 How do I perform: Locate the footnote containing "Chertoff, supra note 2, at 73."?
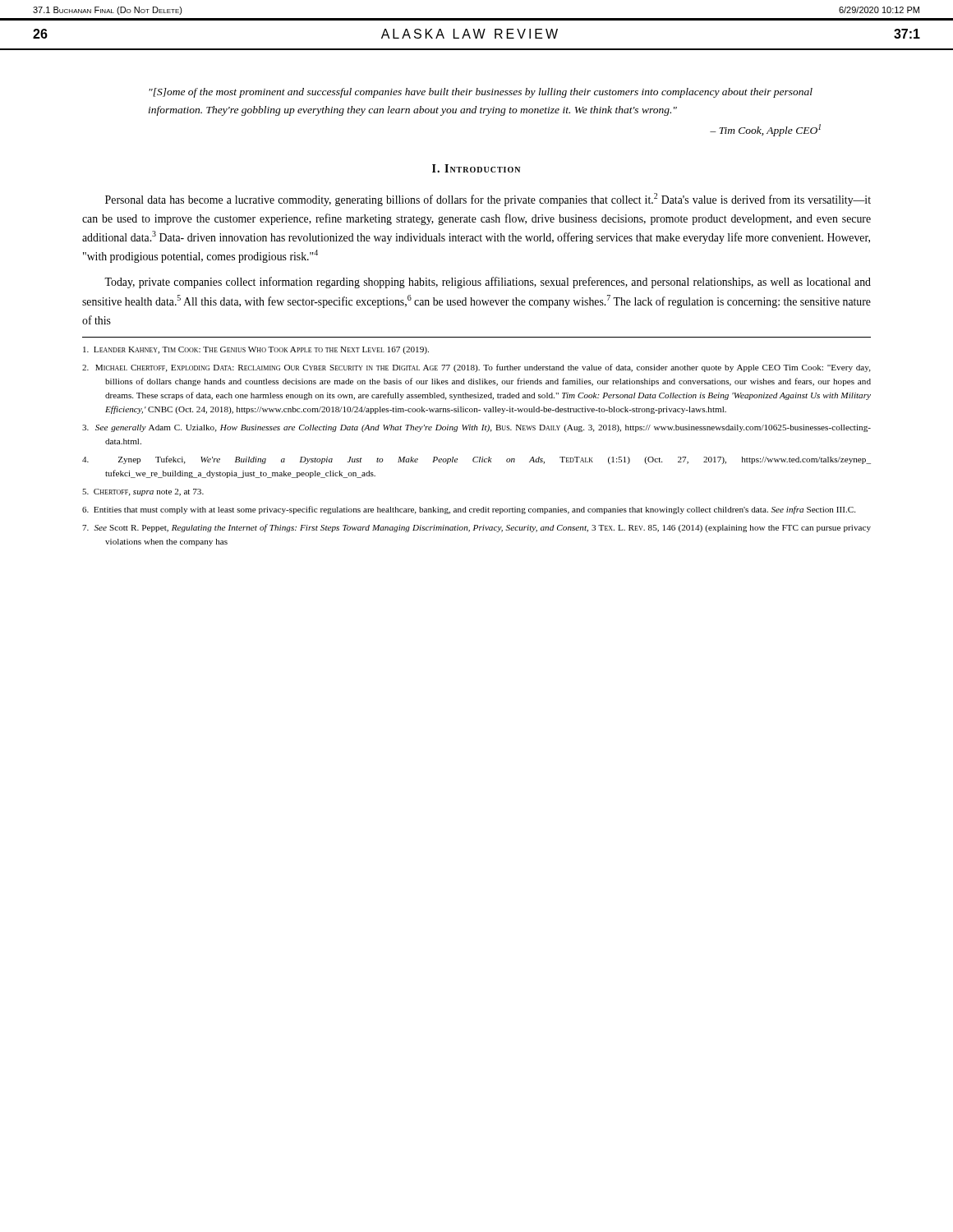click(x=143, y=491)
